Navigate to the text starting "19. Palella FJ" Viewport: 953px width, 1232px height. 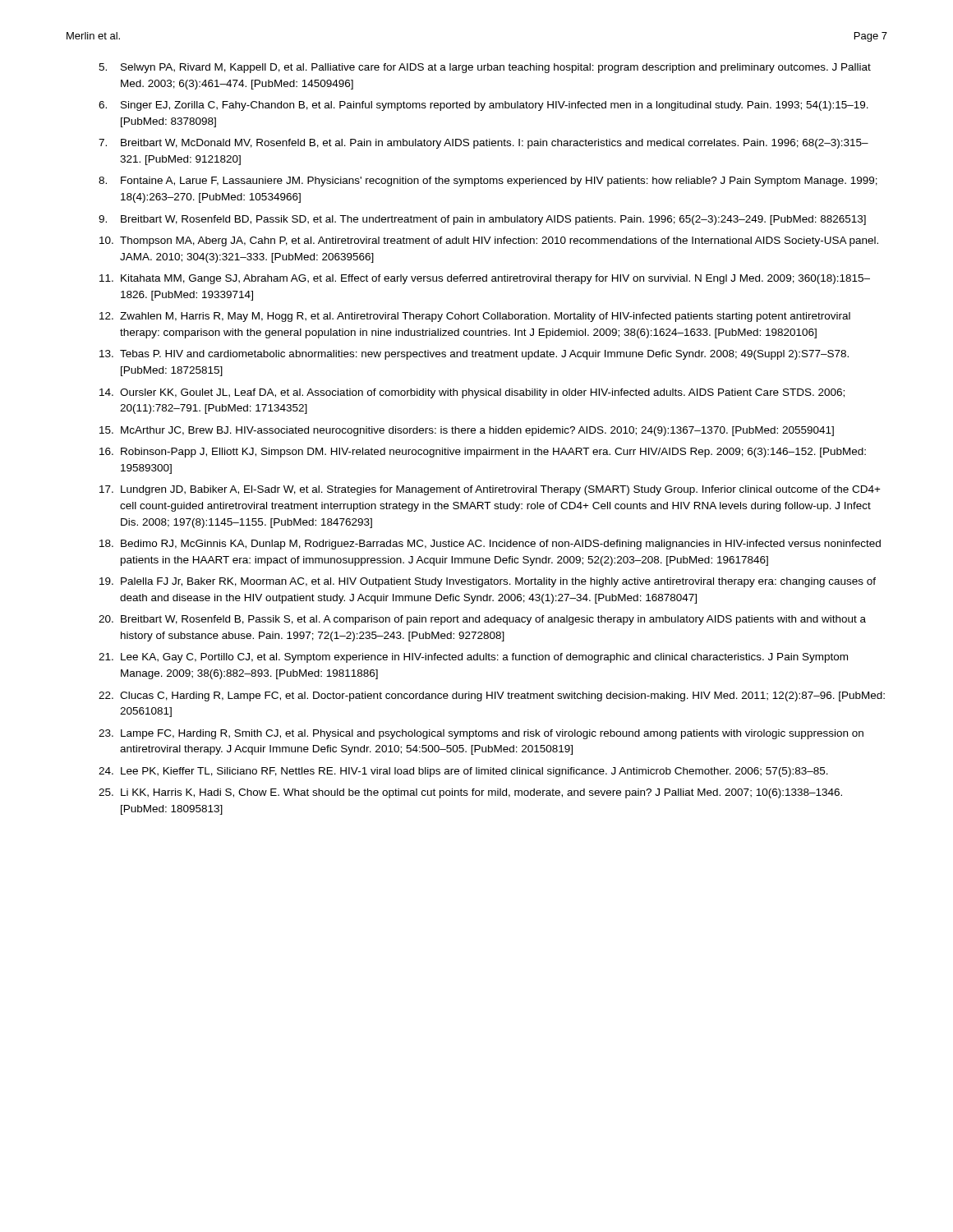click(x=493, y=590)
